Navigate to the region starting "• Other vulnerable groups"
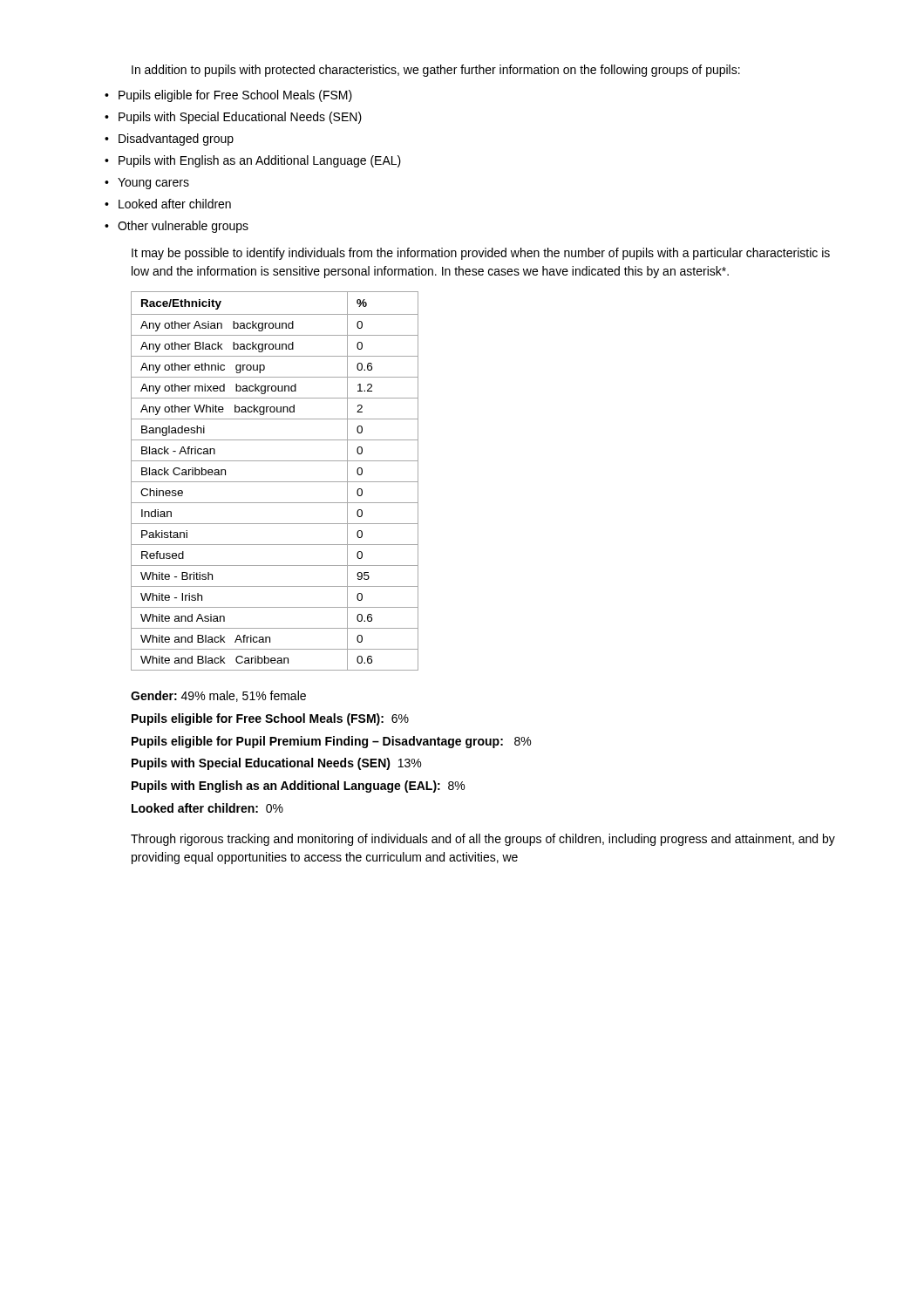Image resolution: width=924 pixels, height=1308 pixels. pyautogui.click(x=177, y=226)
